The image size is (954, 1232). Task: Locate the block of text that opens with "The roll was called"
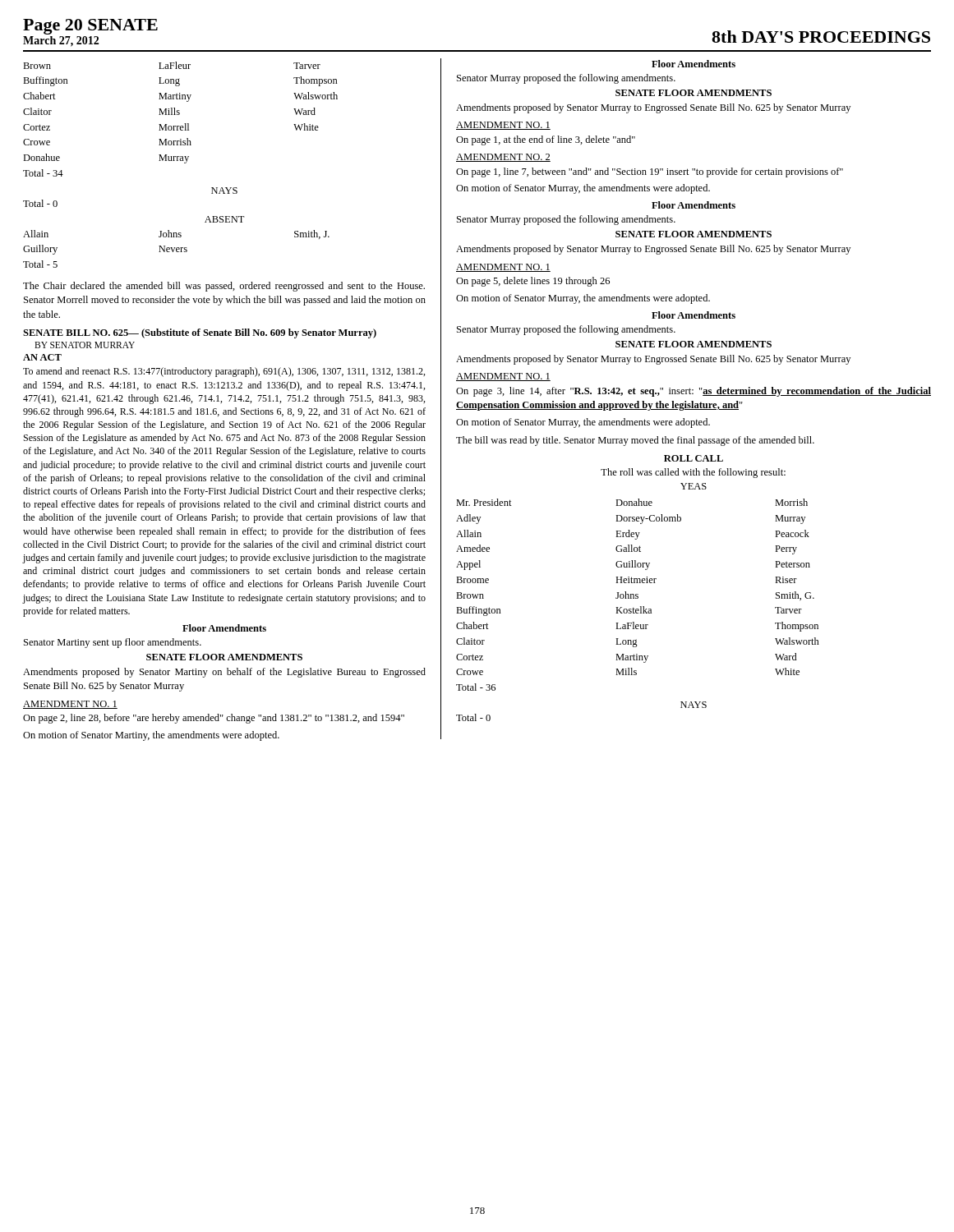coord(694,472)
